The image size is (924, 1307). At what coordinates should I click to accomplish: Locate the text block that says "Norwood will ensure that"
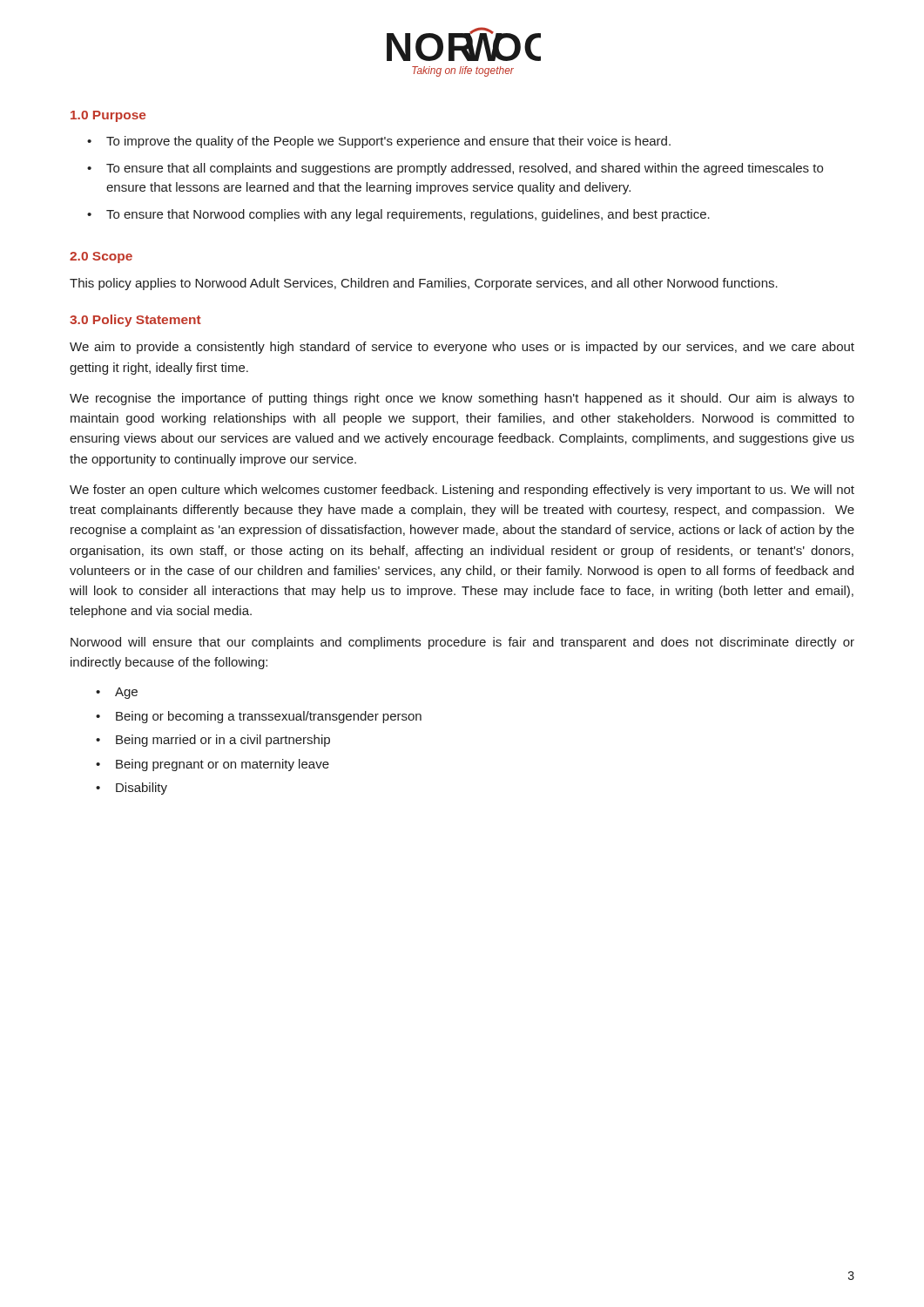pyautogui.click(x=462, y=651)
